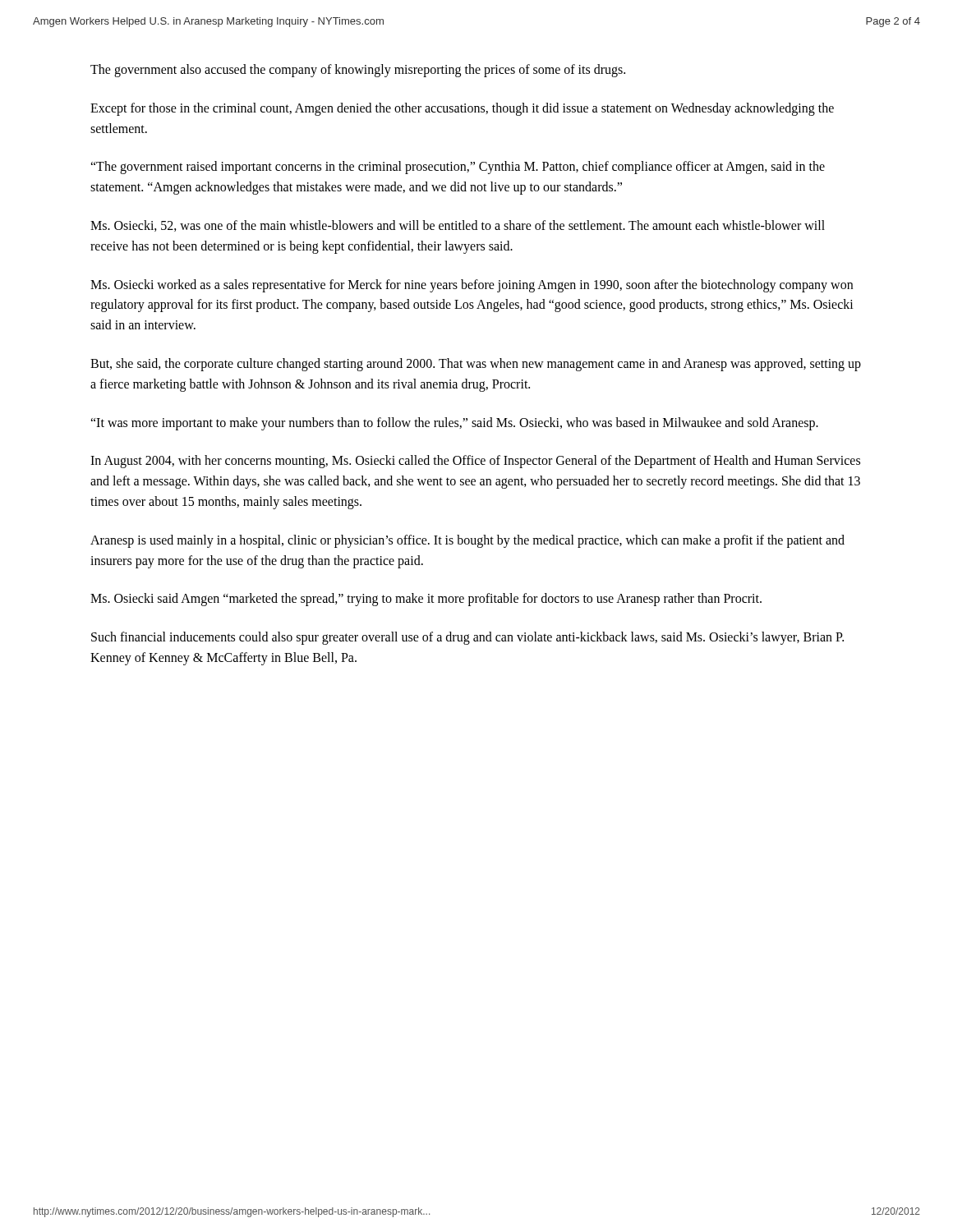Find the text block with the text "Such financial inducements could also spur"
The width and height of the screenshot is (953, 1232).
pos(468,647)
